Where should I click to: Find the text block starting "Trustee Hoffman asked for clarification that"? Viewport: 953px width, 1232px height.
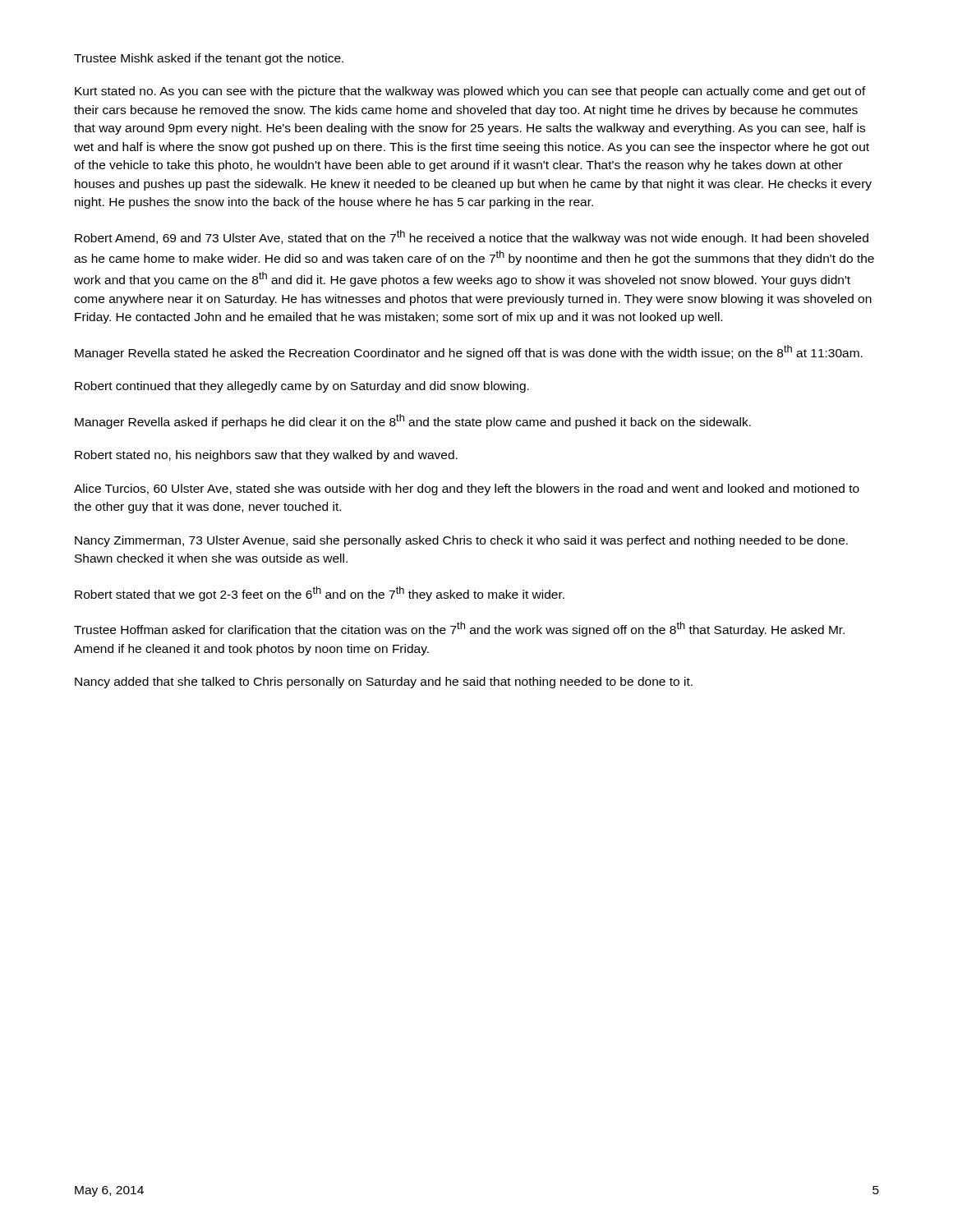pos(460,637)
